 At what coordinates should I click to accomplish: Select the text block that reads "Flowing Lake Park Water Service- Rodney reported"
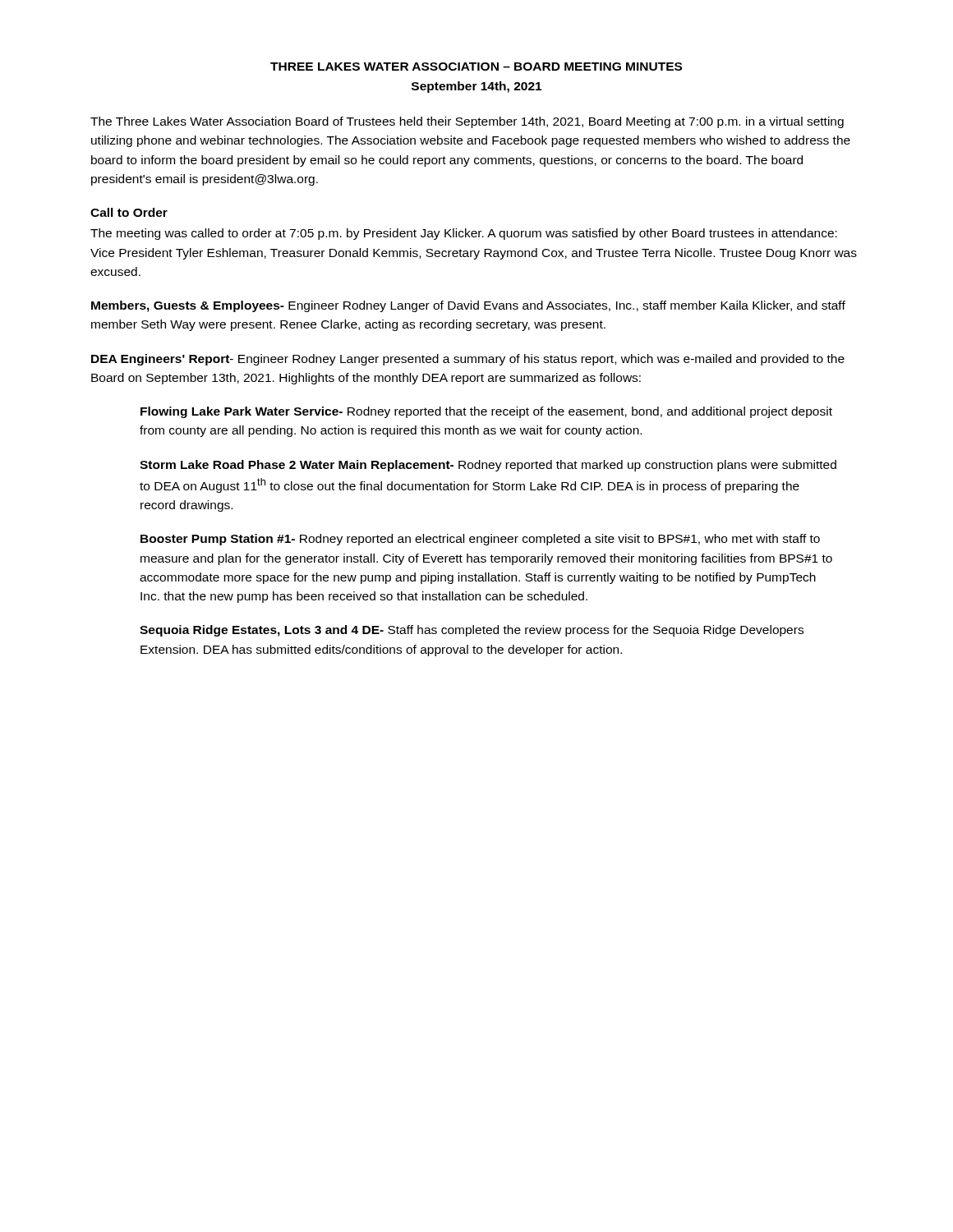pos(486,421)
